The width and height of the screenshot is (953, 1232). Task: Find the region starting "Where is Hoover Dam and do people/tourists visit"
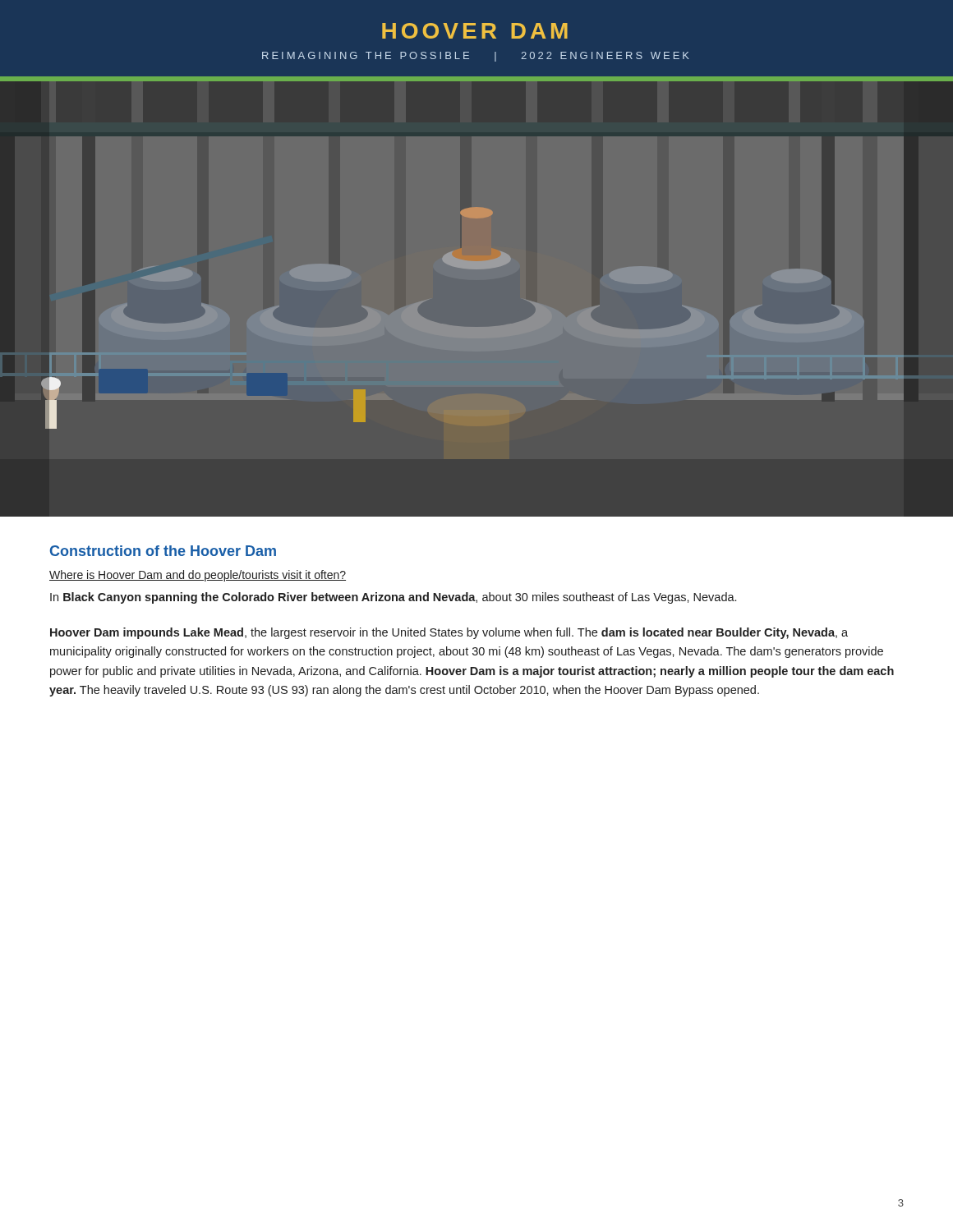pyautogui.click(x=476, y=588)
